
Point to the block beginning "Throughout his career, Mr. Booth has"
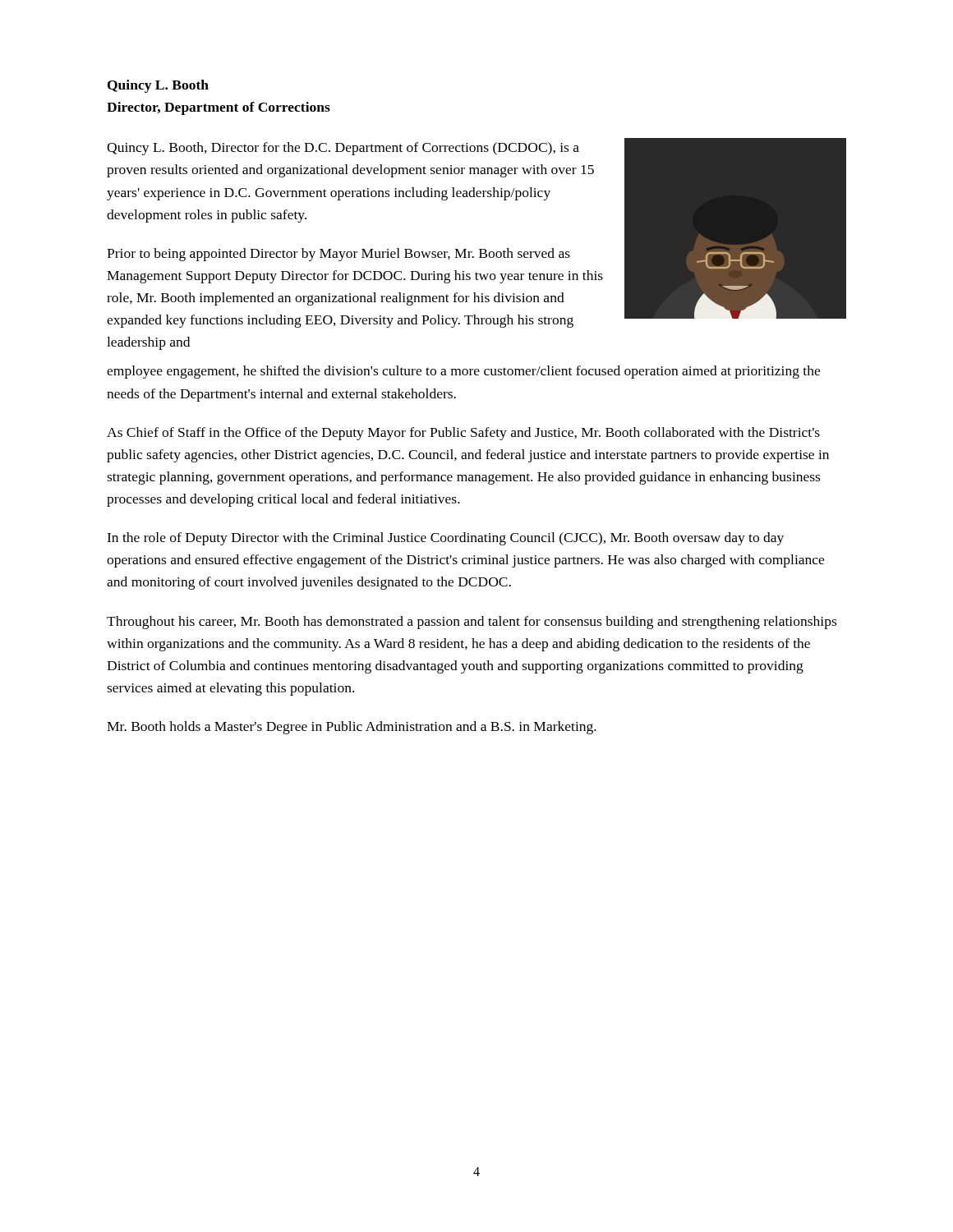coord(472,654)
